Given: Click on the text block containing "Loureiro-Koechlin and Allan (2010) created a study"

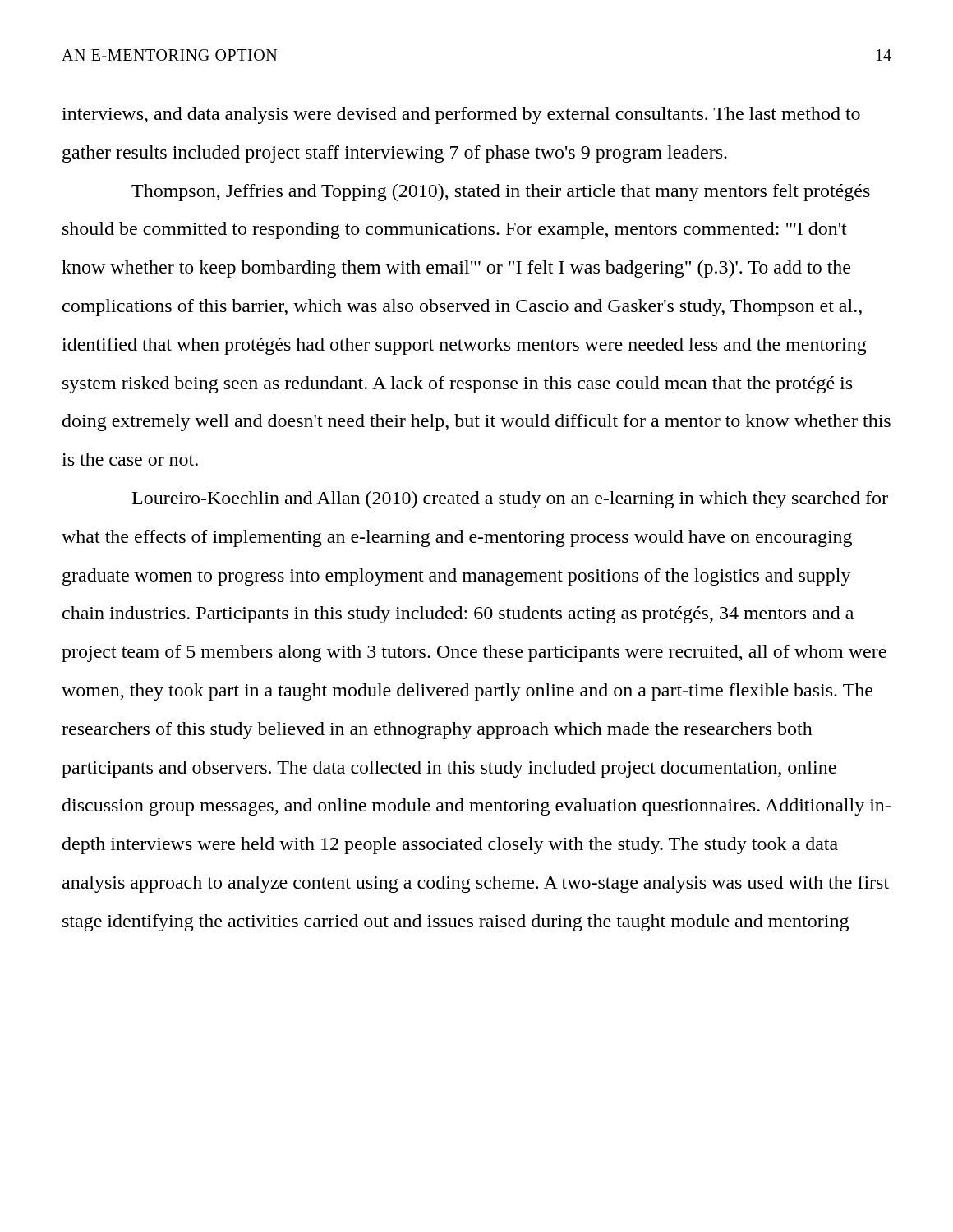Looking at the screenshot, I should click(x=476, y=709).
